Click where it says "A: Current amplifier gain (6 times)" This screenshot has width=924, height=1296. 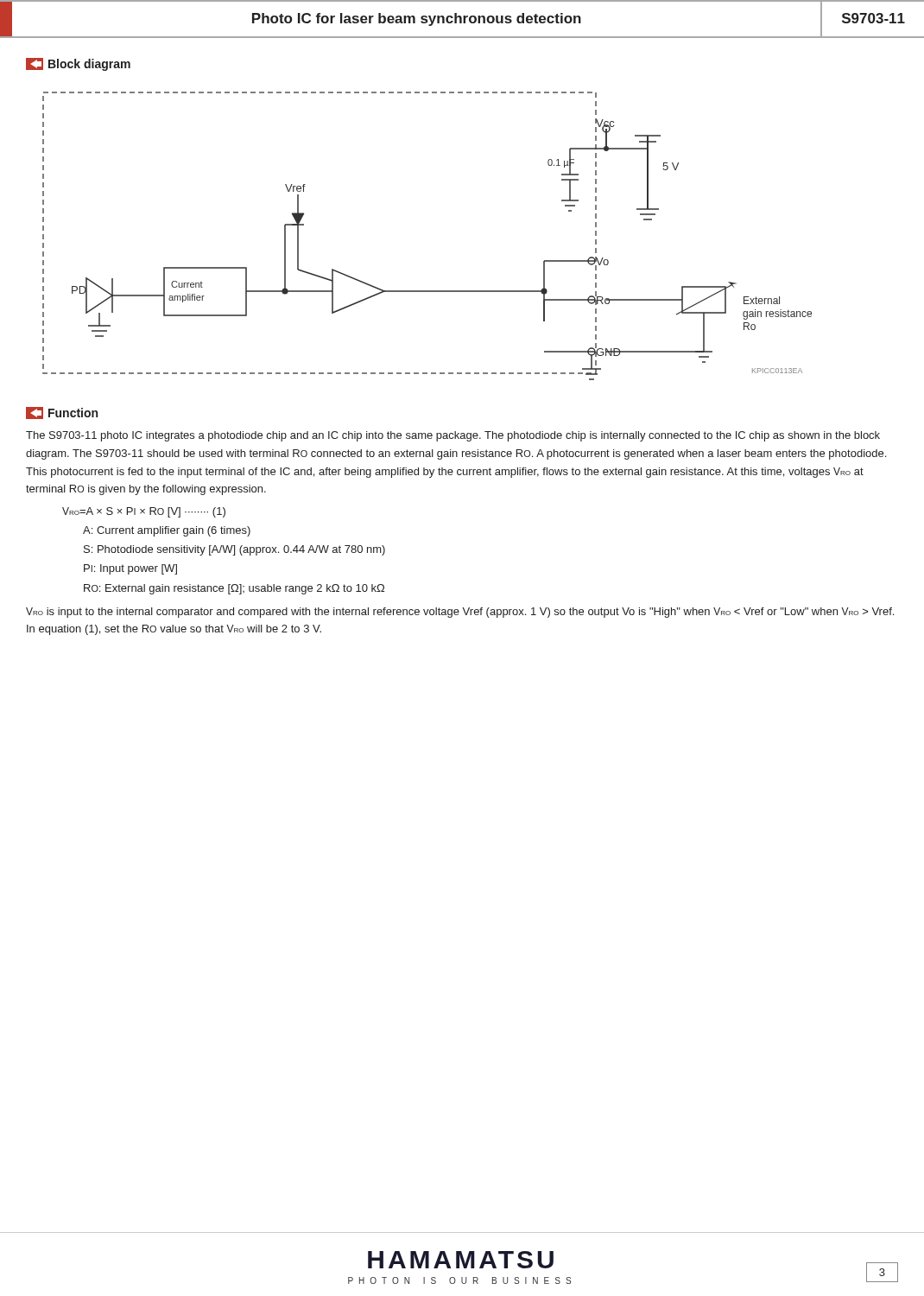[167, 530]
